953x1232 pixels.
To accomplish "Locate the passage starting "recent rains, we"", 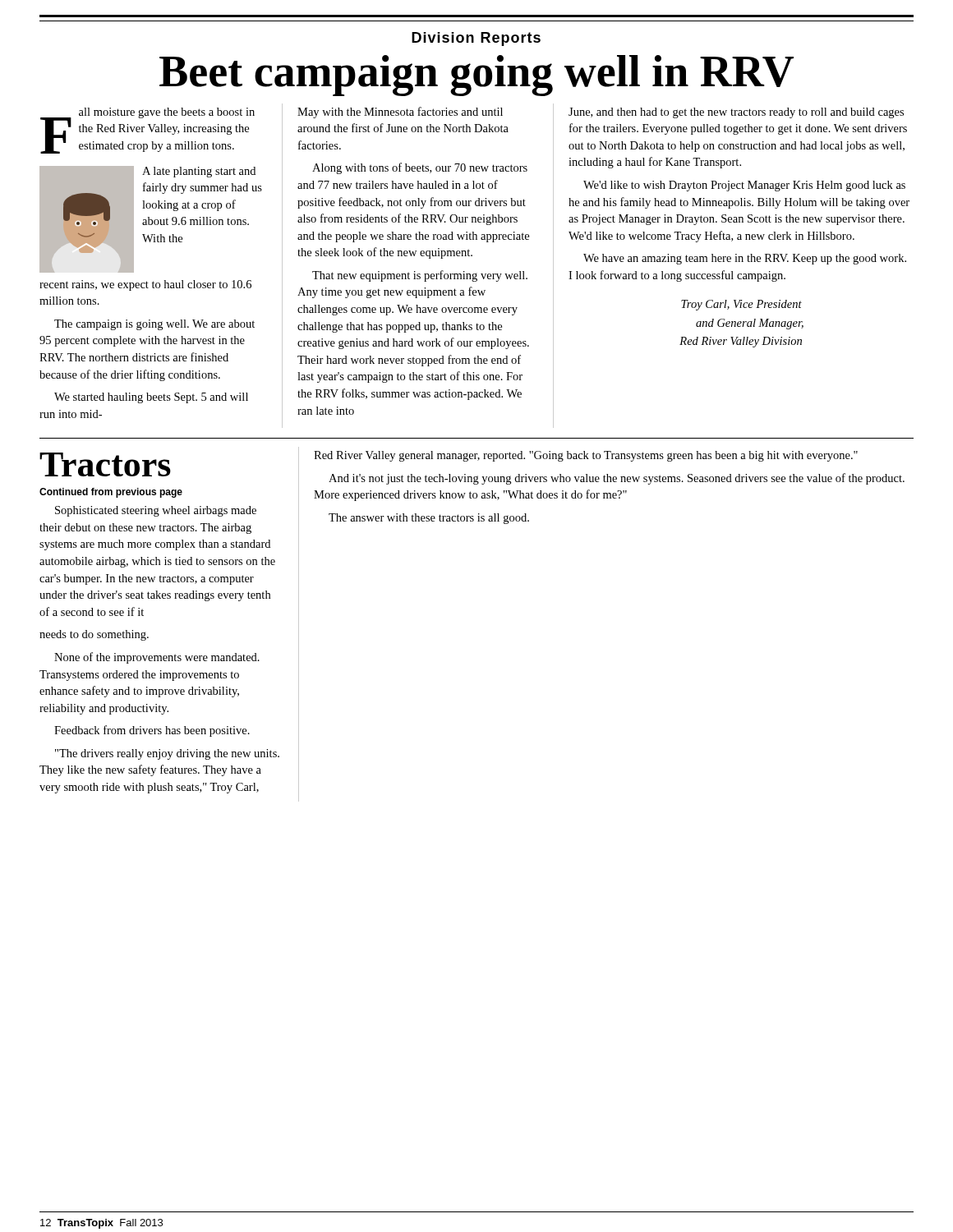I will click(x=152, y=349).
